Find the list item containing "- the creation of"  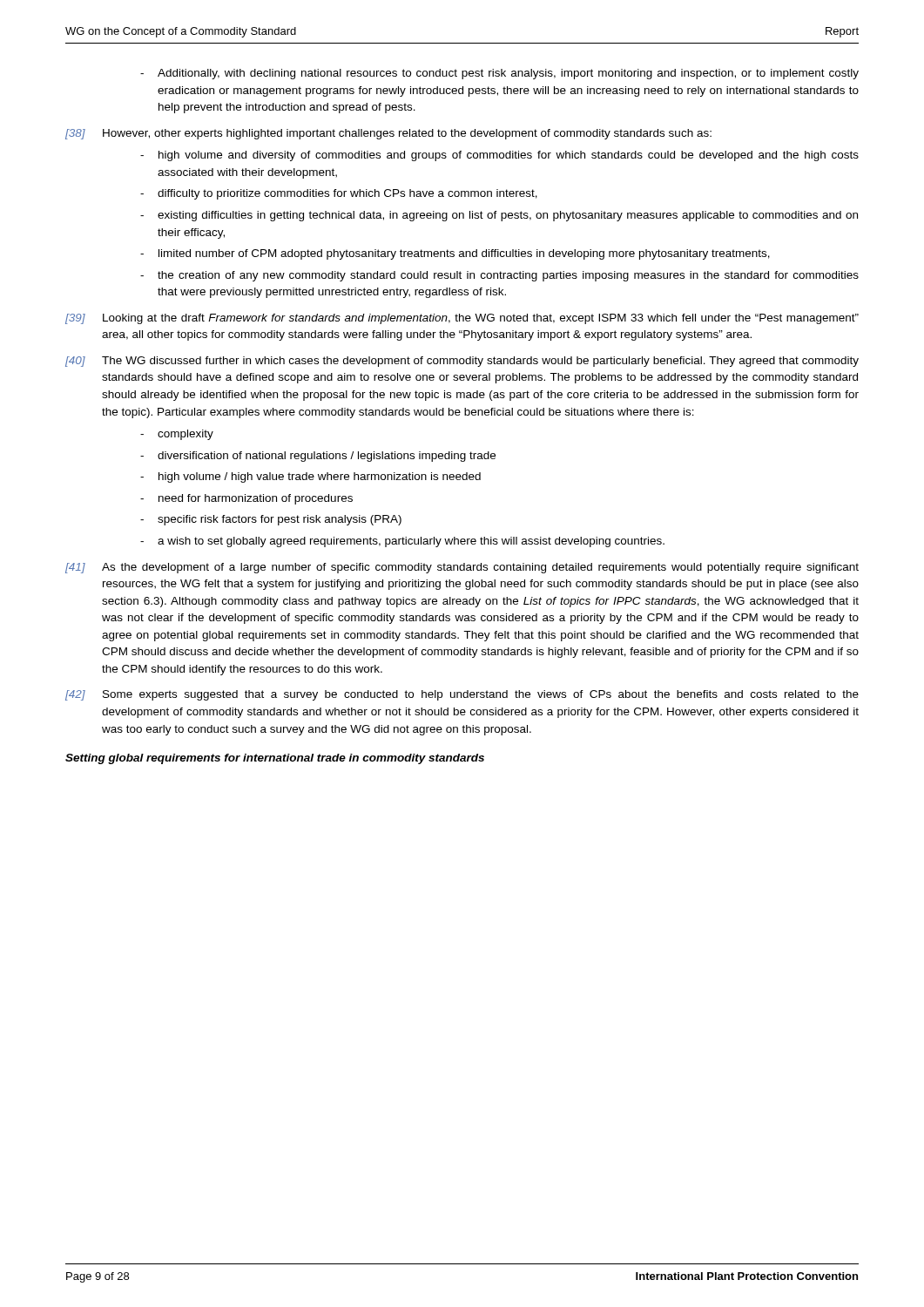pyautogui.click(x=462, y=283)
